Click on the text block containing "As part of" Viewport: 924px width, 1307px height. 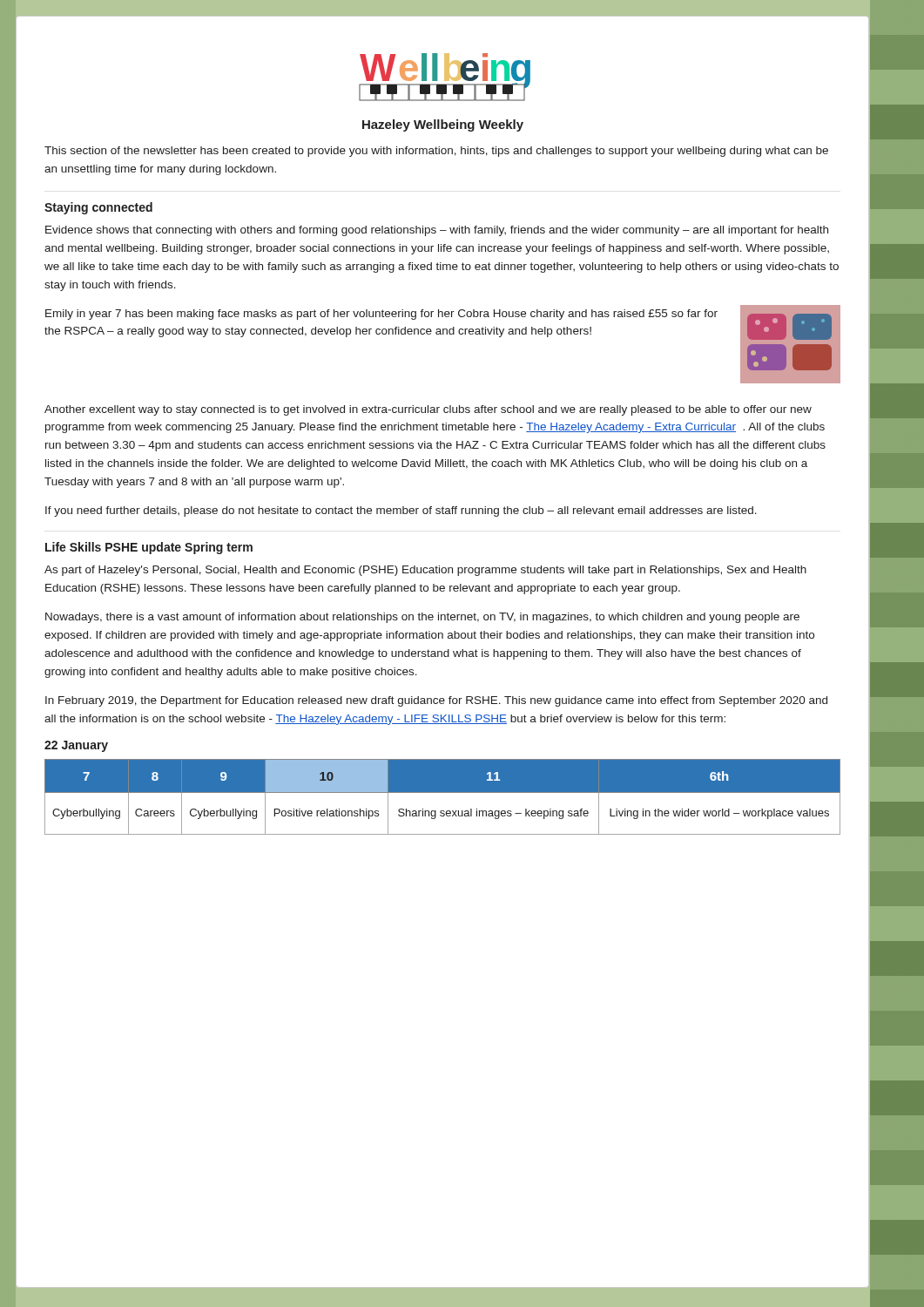click(x=426, y=579)
